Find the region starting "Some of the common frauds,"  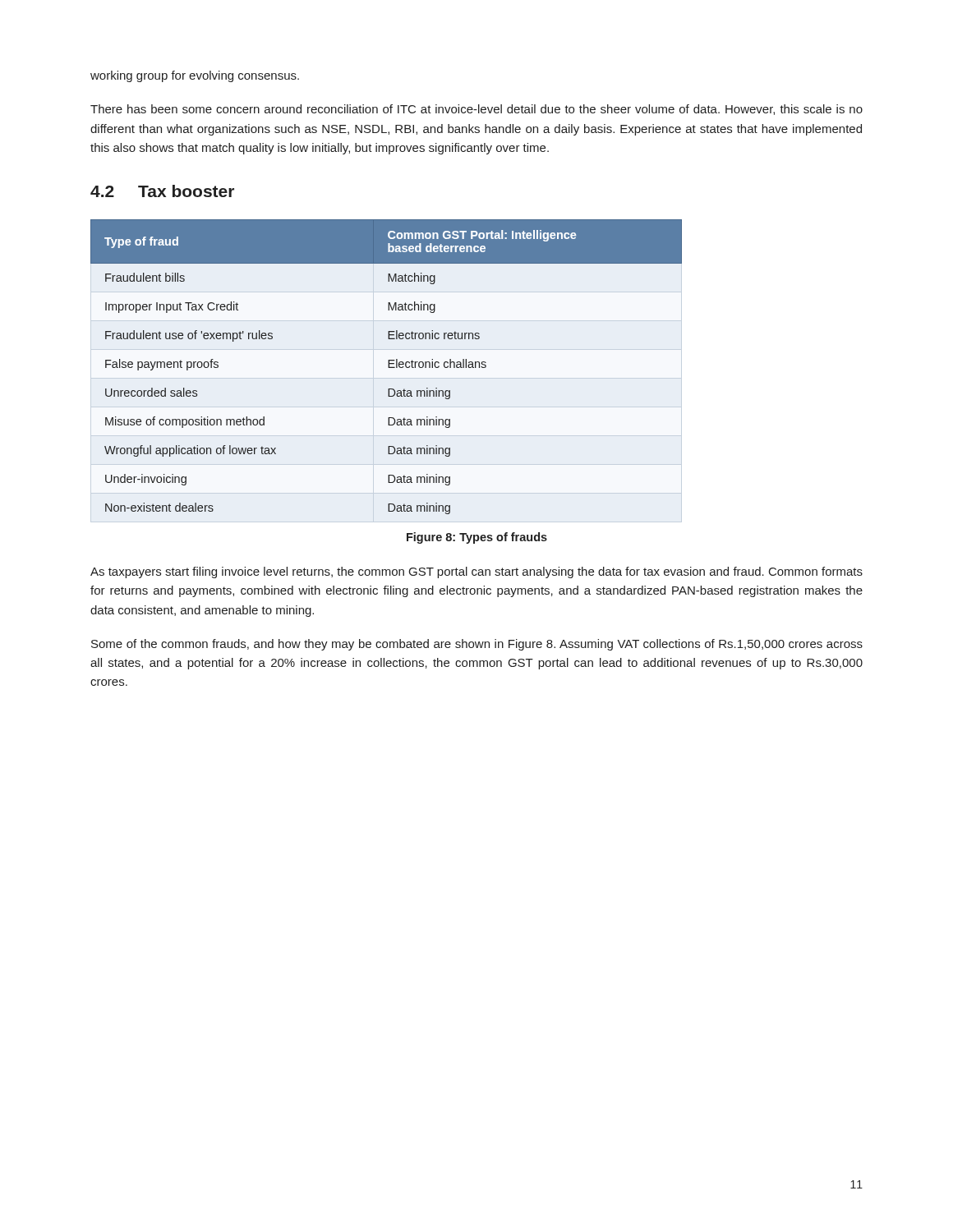point(476,662)
